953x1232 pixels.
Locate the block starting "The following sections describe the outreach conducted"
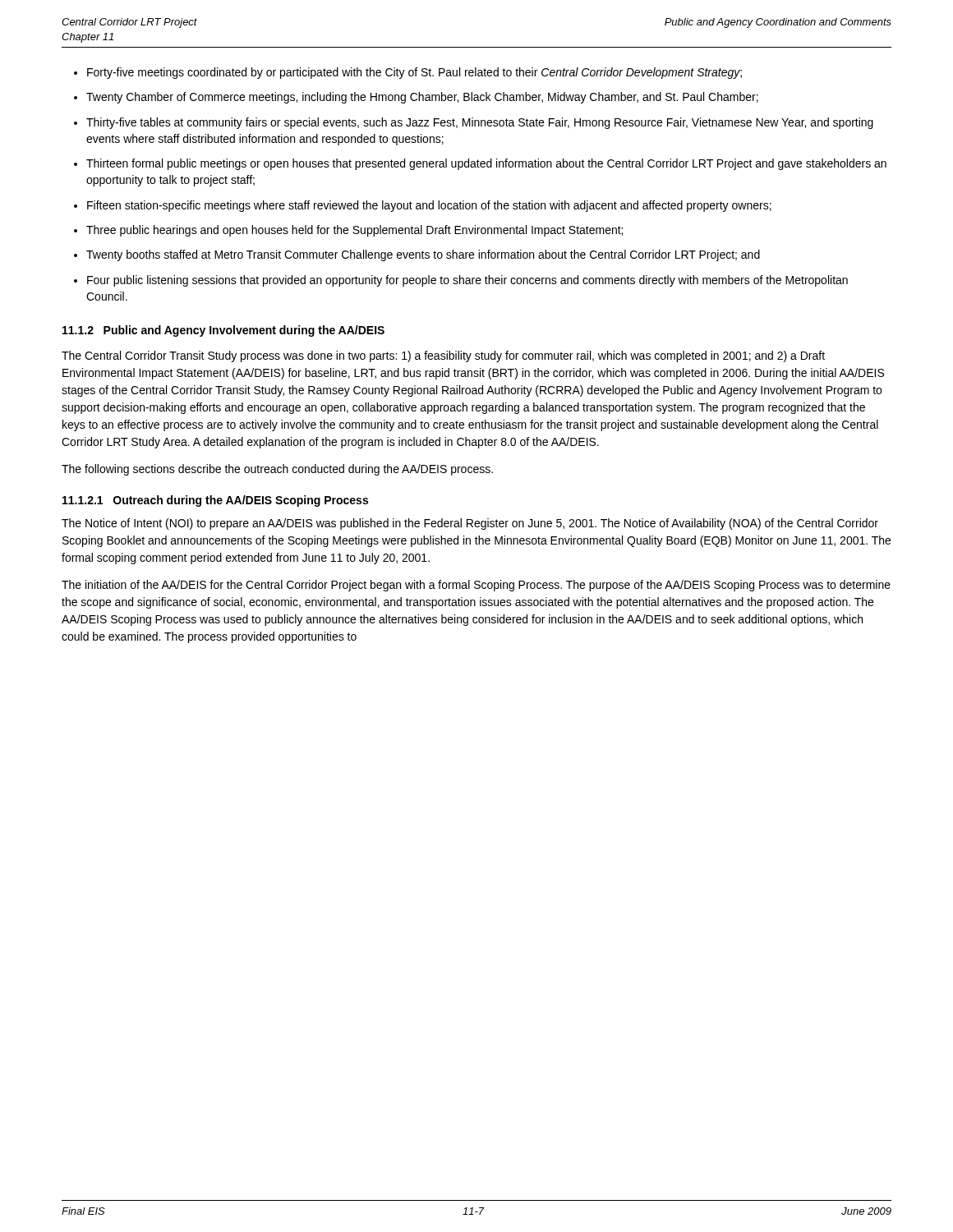coord(278,469)
